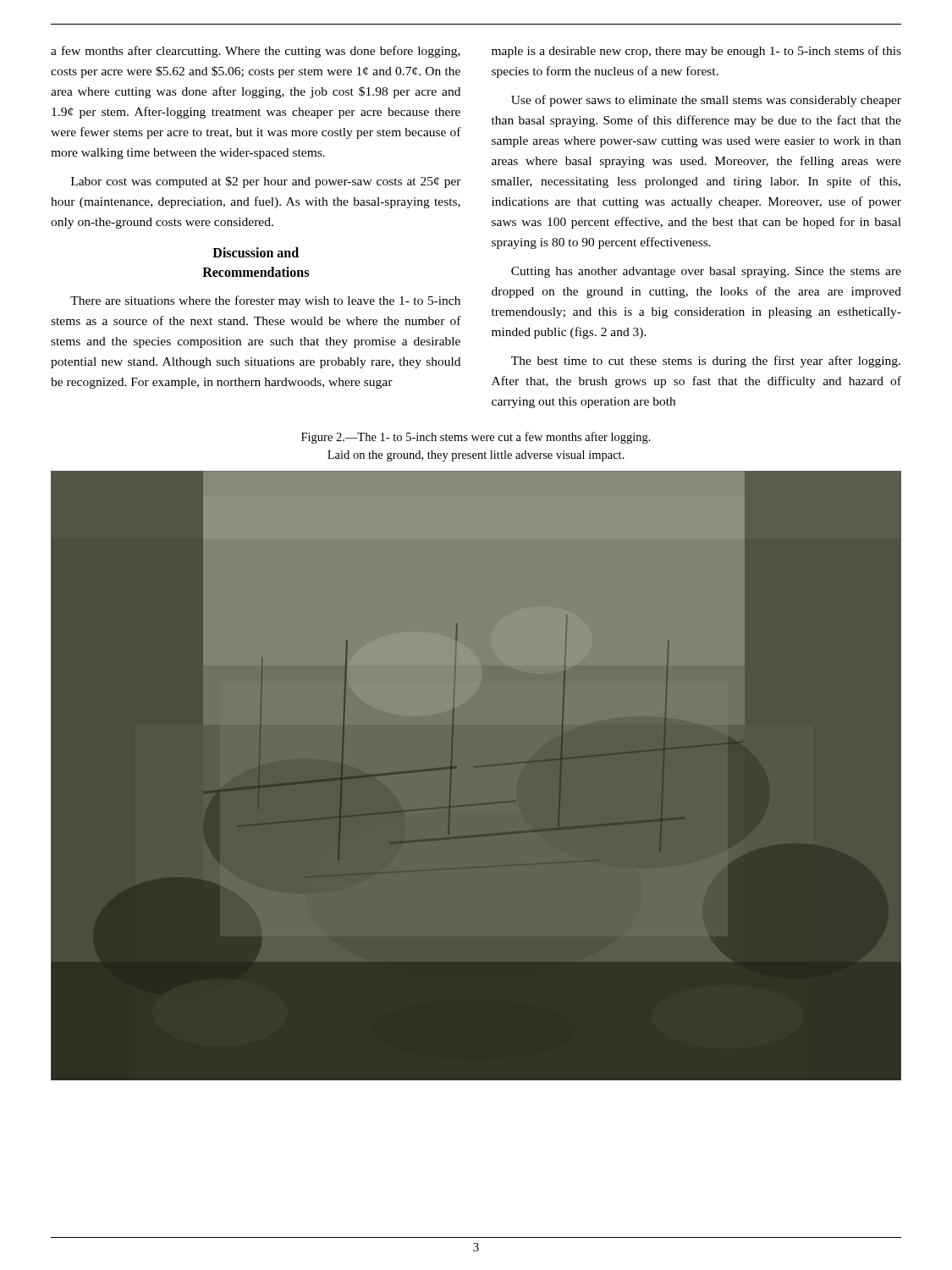Find the block on this page that starts "a few months after clearcutting. Where the cutting"

256,102
